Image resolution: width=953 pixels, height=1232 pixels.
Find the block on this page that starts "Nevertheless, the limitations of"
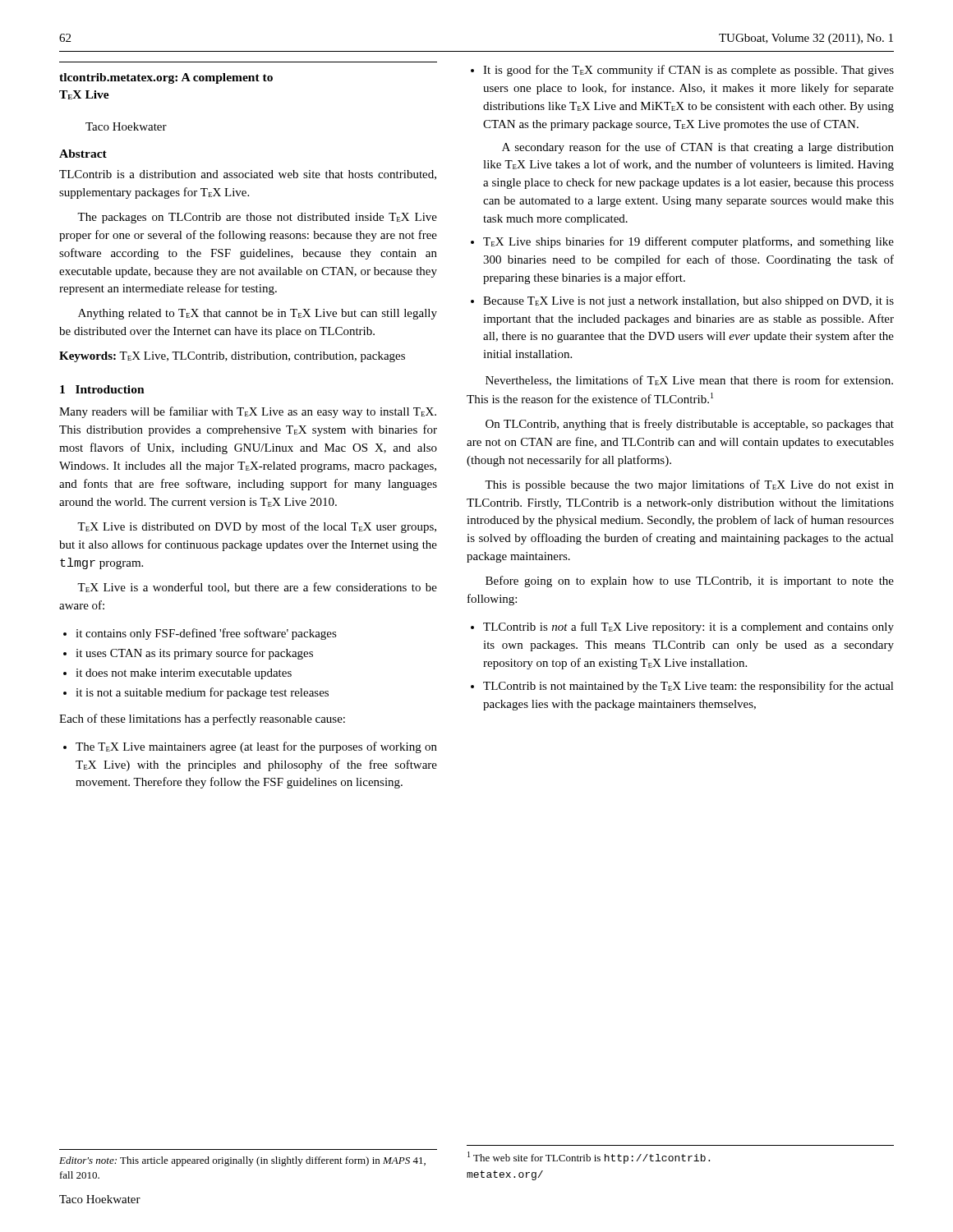click(680, 390)
